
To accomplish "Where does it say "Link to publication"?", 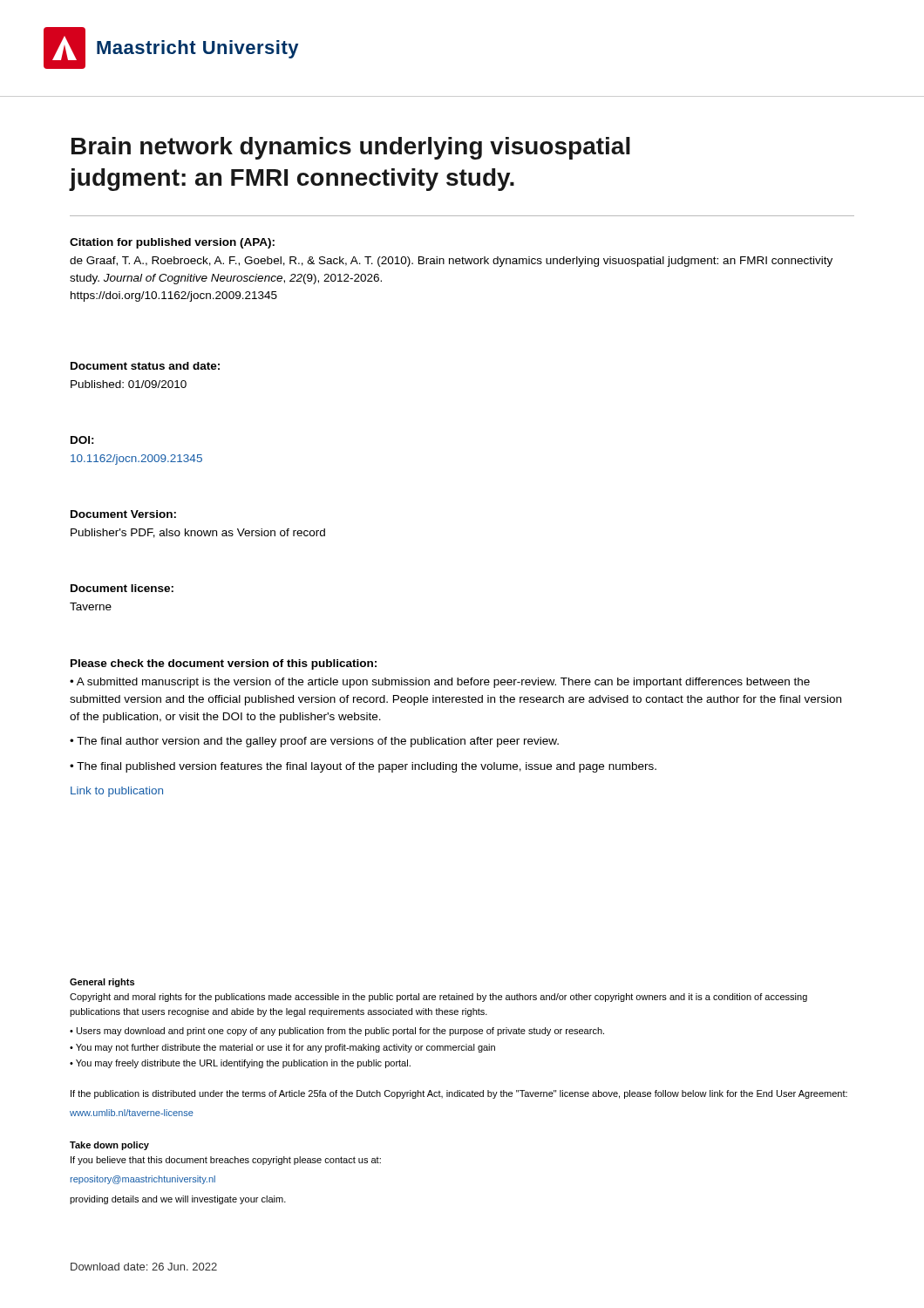I will (117, 790).
